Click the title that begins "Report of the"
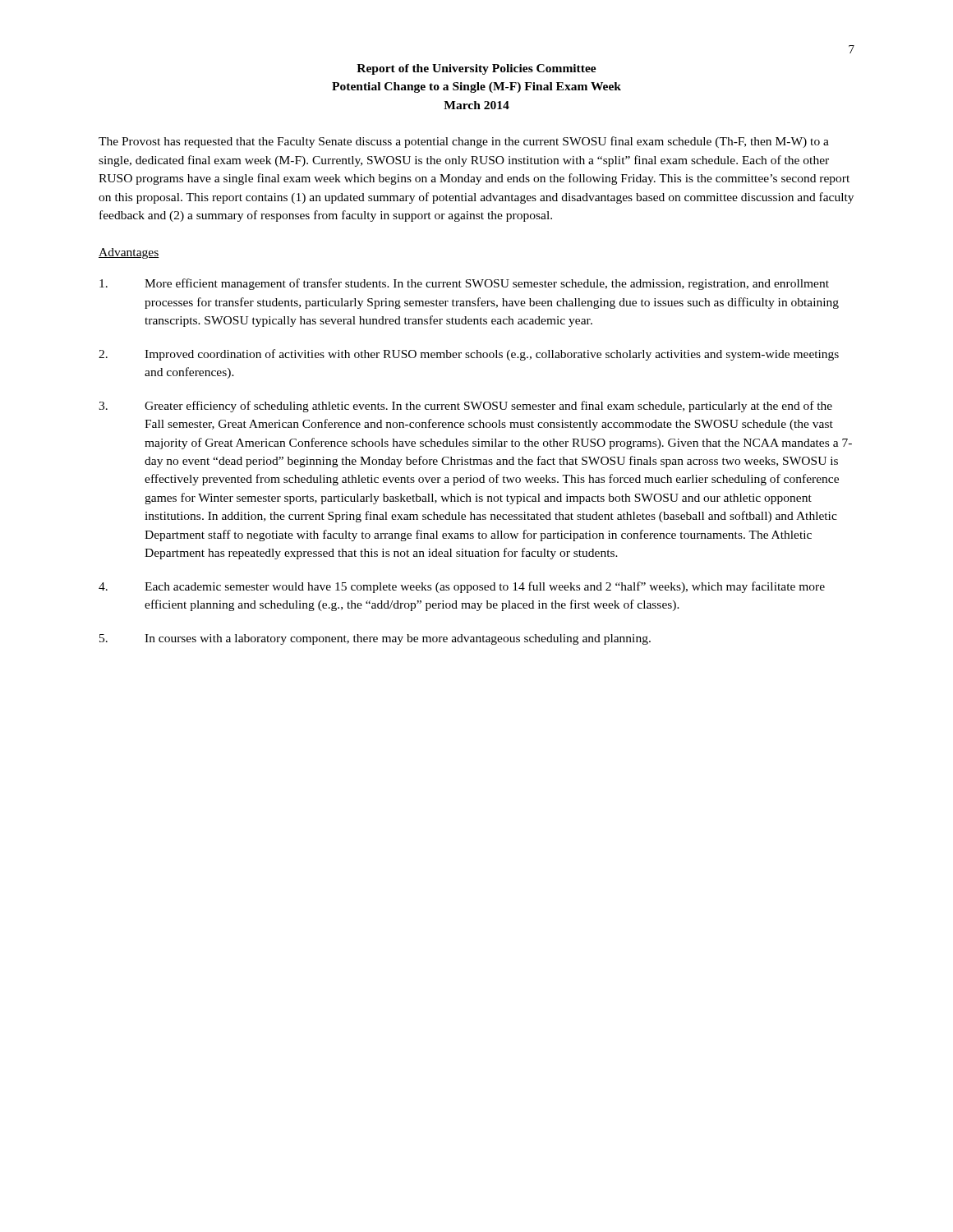 coord(476,87)
